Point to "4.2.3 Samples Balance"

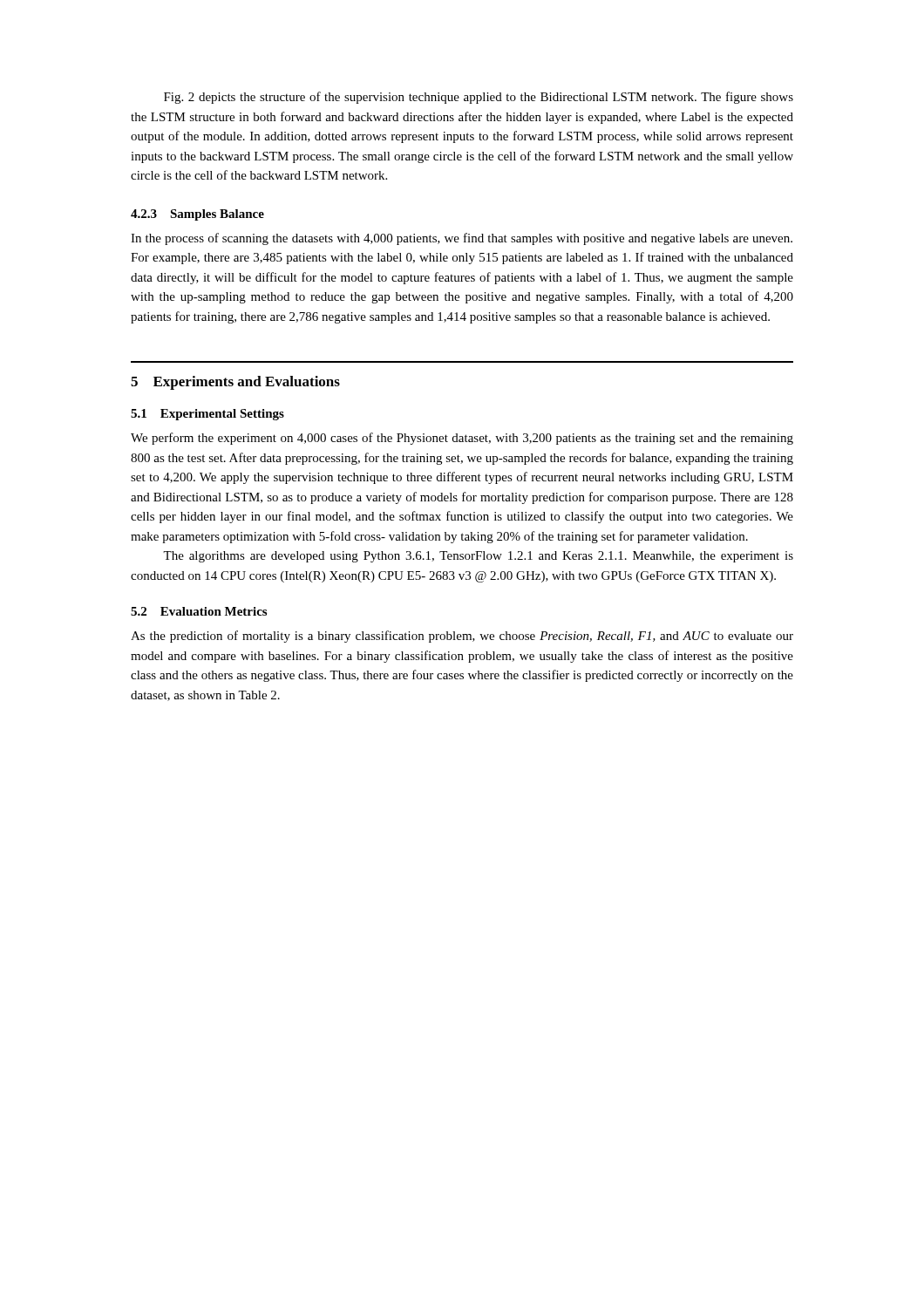coord(197,213)
